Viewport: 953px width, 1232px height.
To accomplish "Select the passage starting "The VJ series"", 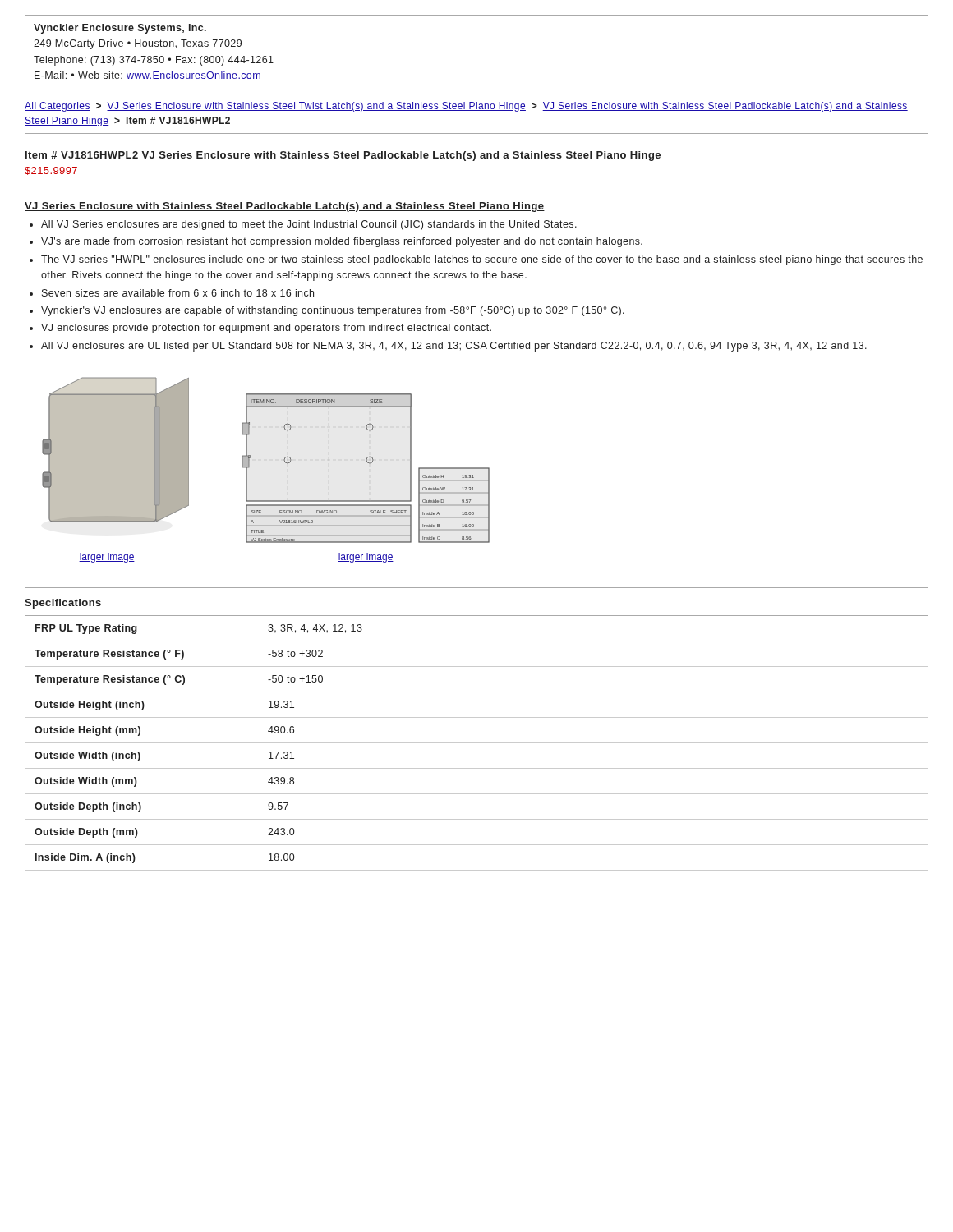I will pyautogui.click(x=482, y=267).
